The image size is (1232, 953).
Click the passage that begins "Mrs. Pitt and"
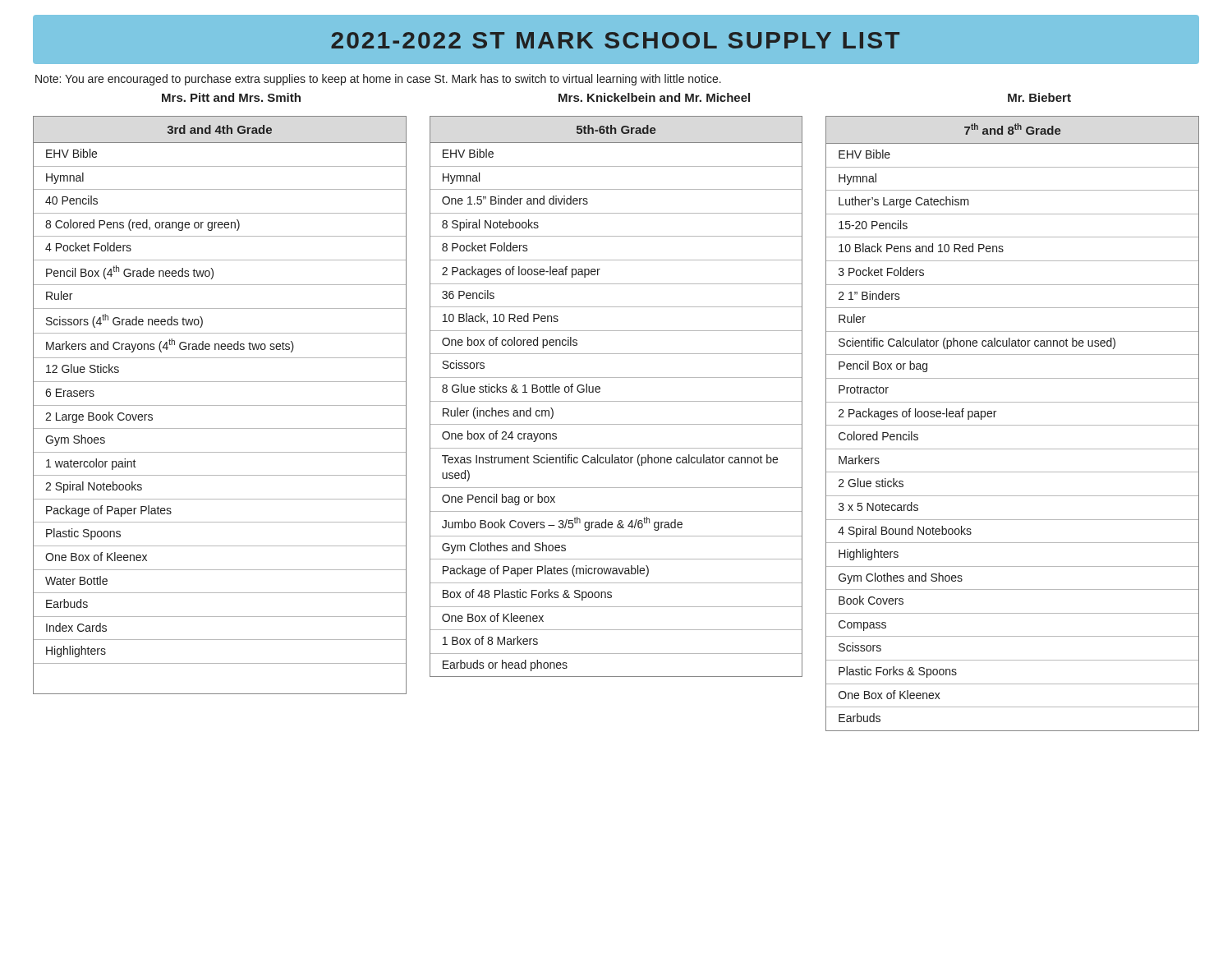(616, 97)
